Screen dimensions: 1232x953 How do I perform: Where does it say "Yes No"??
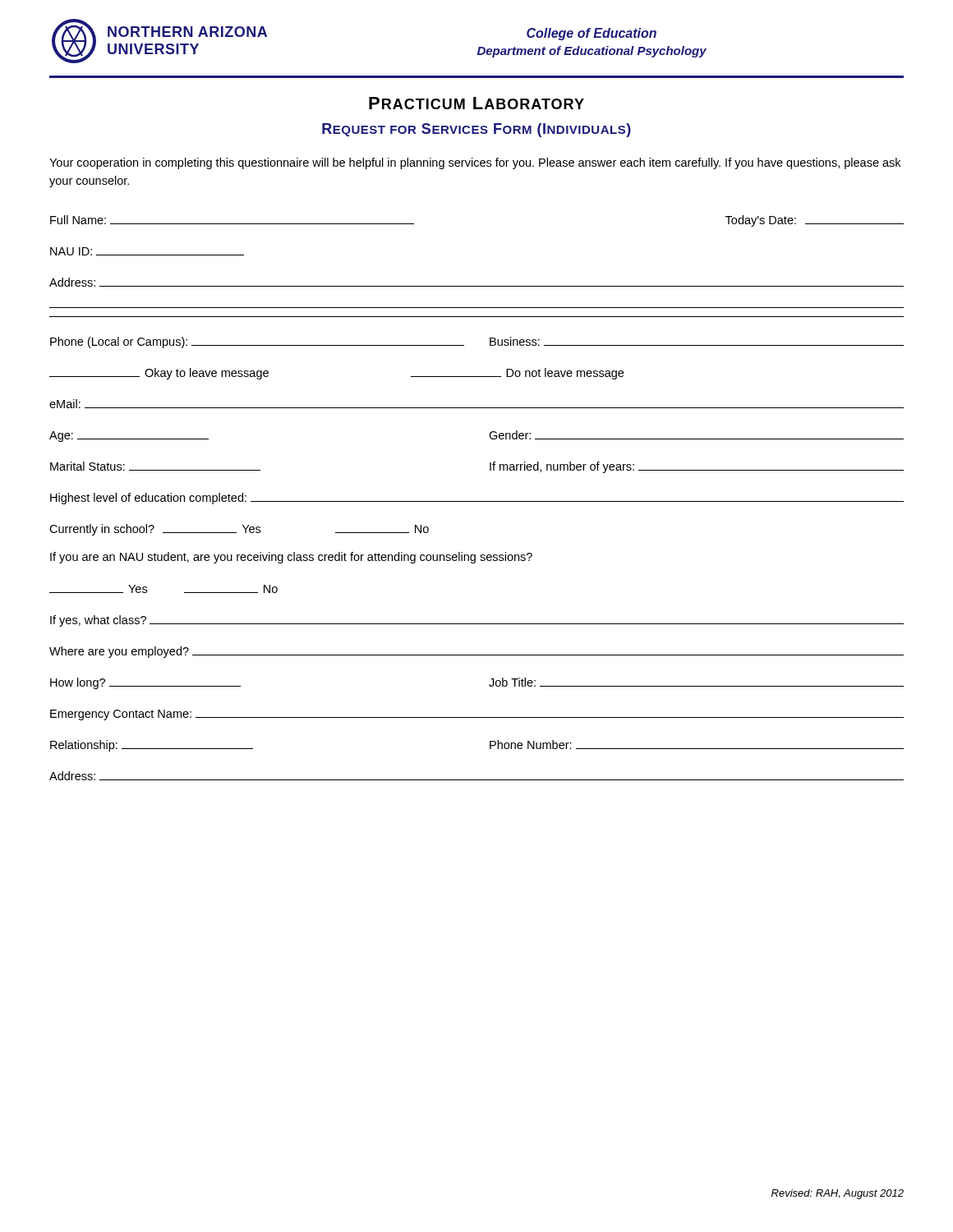coord(134,588)
